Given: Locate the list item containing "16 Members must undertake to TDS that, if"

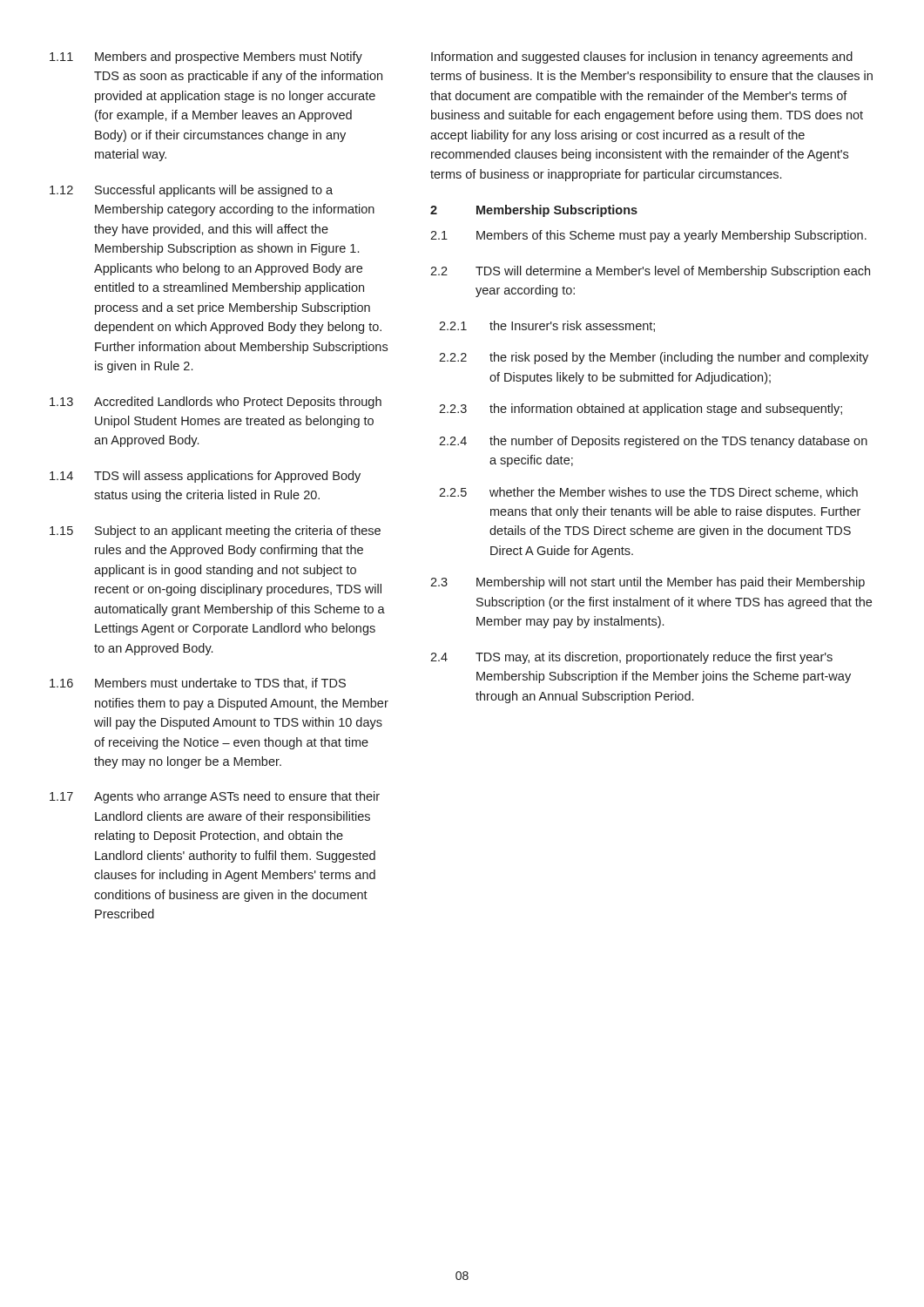Looking at the screenshot, I should click(219, 723).
